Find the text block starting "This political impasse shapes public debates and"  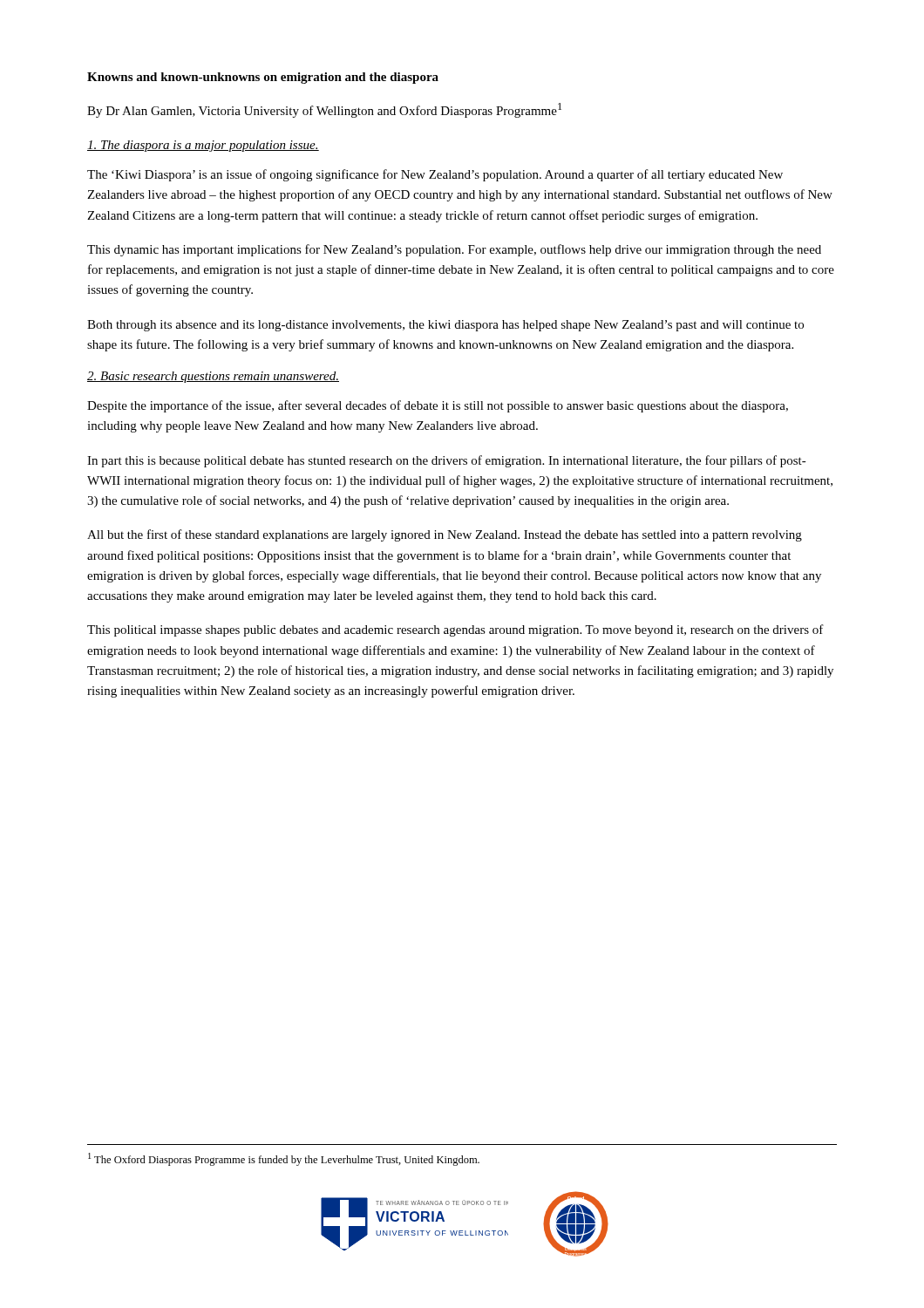460,660
